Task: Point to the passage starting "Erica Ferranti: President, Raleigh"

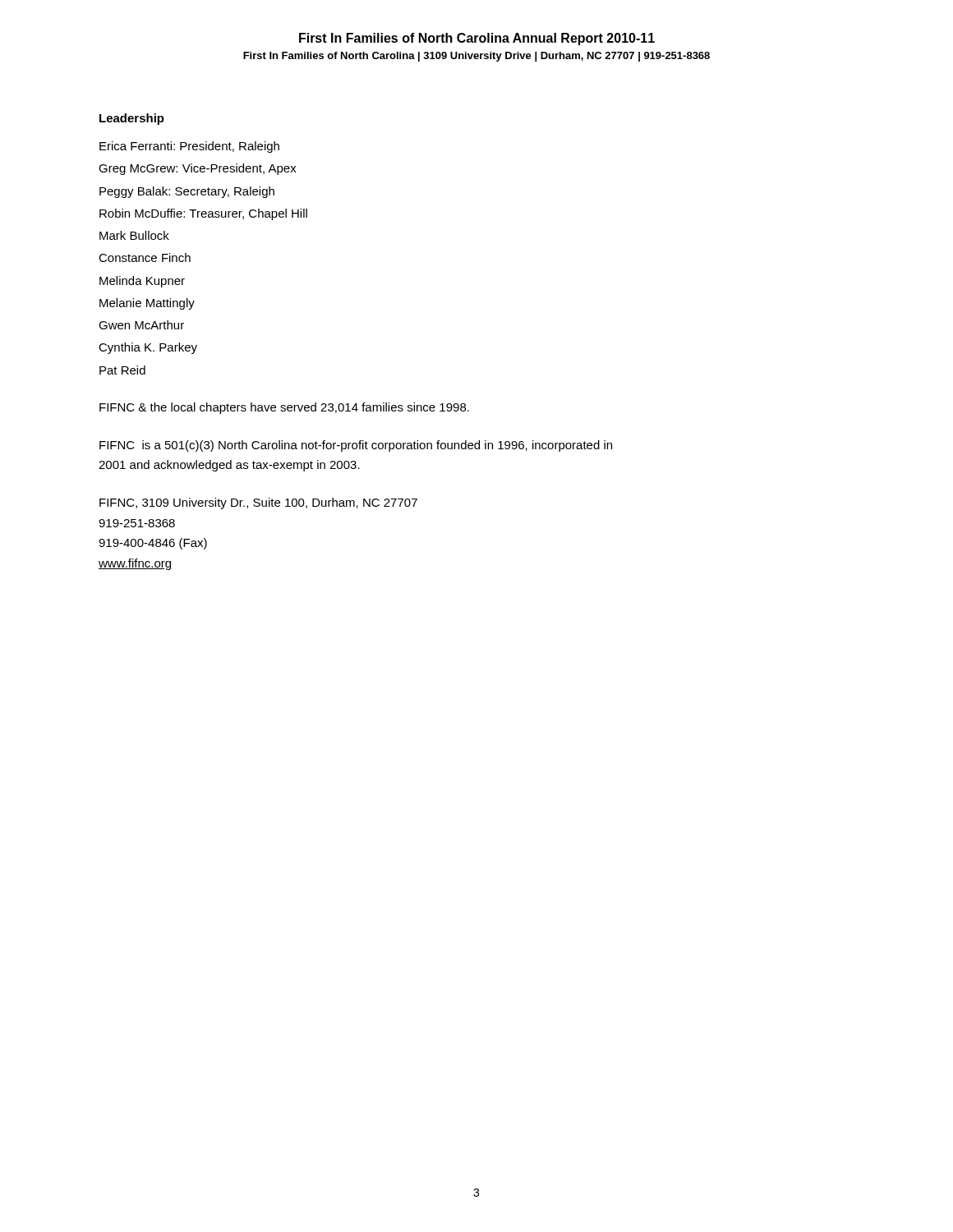Action: [x=189, y=146]
